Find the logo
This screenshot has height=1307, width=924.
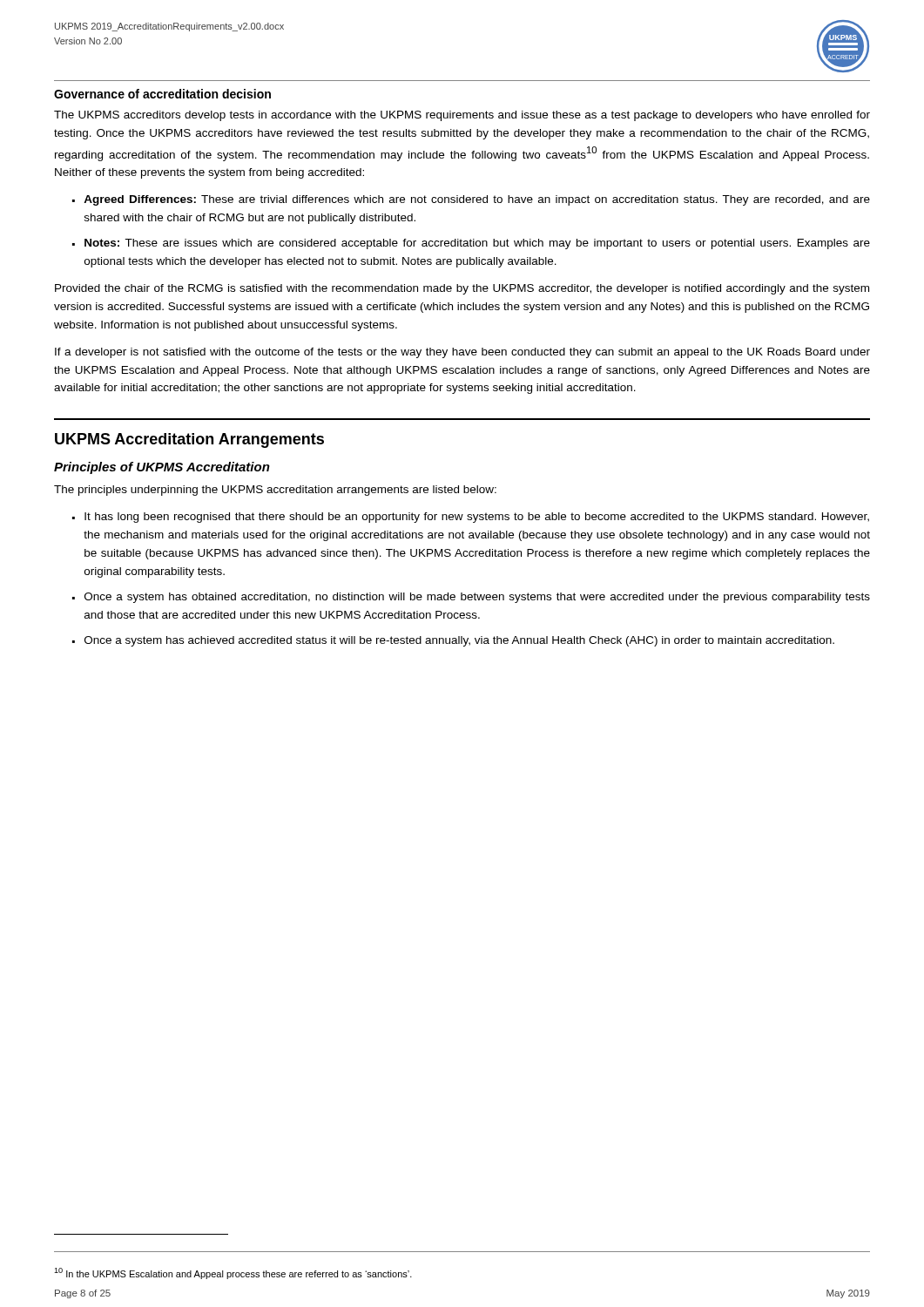(x=843, y=46)
